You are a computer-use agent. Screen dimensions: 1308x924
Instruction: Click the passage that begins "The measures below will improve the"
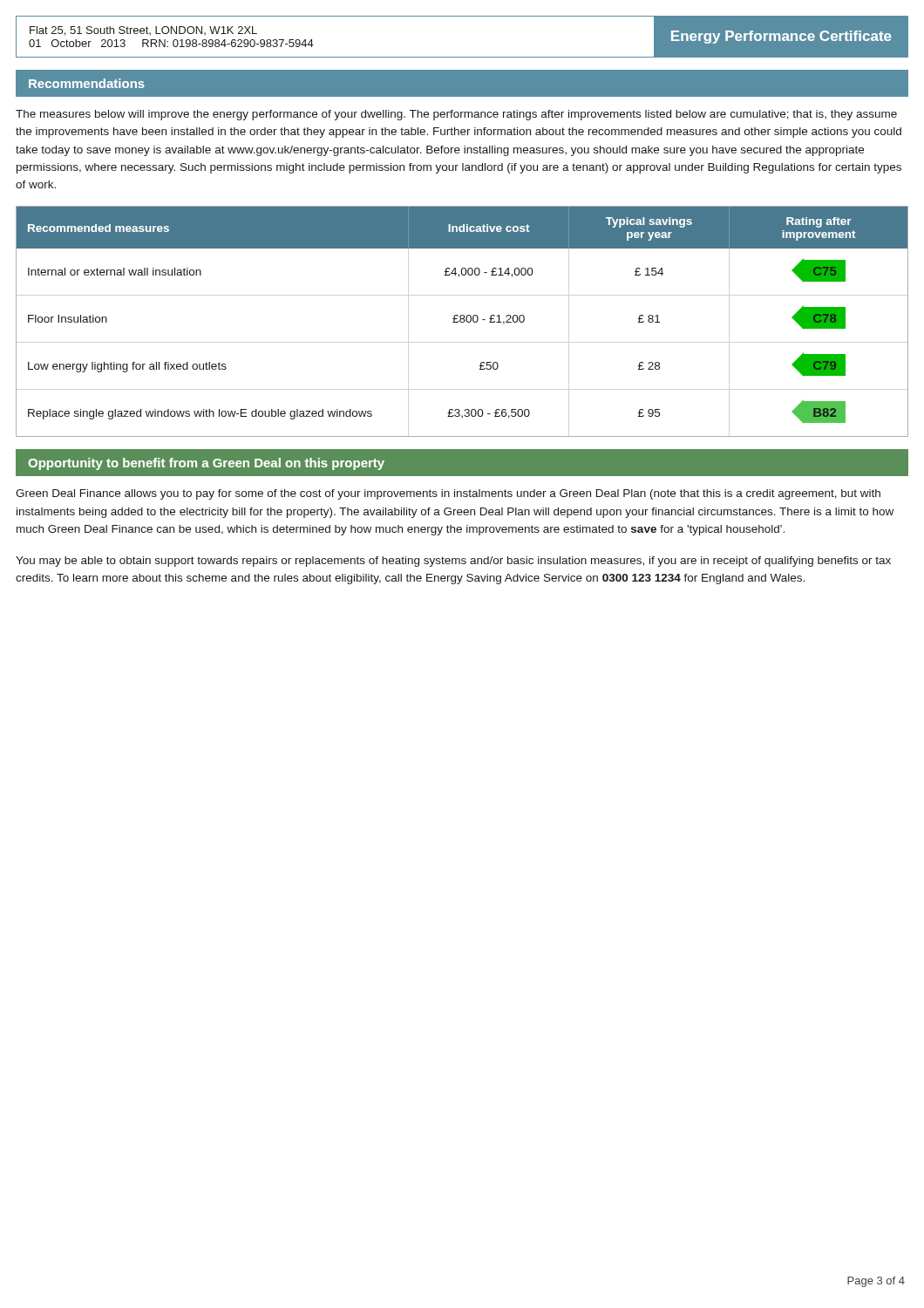(459, 149)
